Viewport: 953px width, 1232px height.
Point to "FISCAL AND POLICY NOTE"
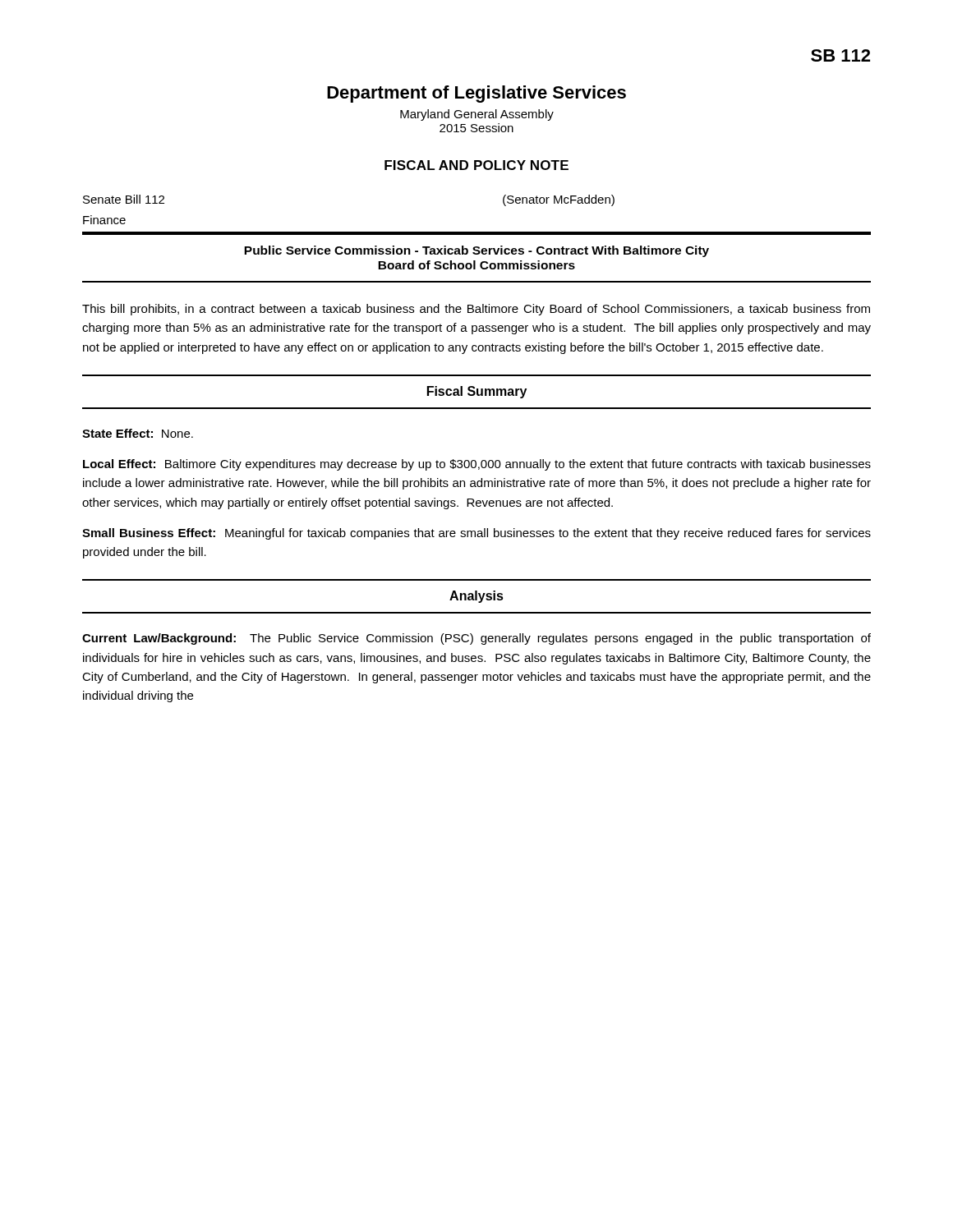[476, 166]
